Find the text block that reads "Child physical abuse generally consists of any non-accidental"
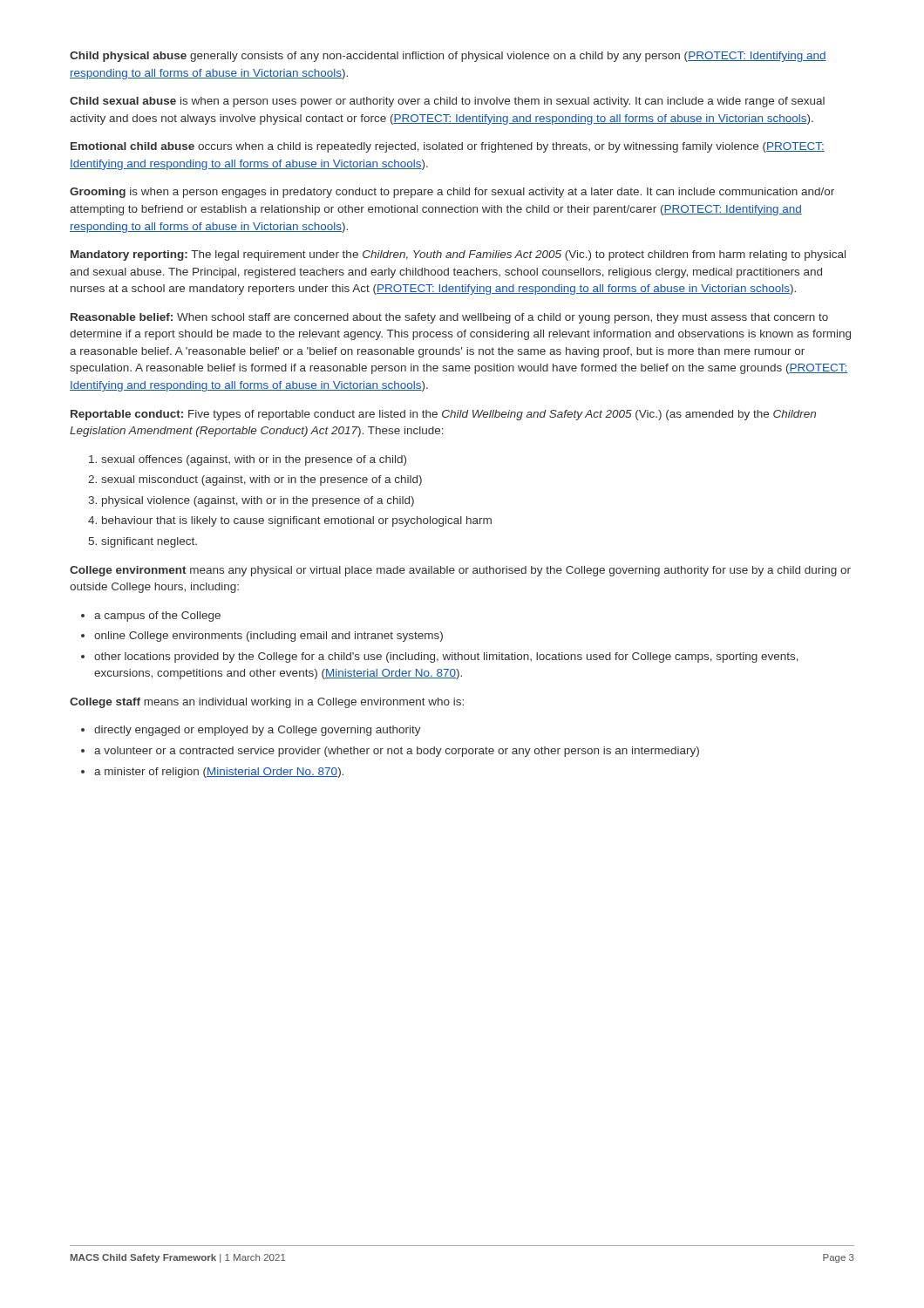 462,64
